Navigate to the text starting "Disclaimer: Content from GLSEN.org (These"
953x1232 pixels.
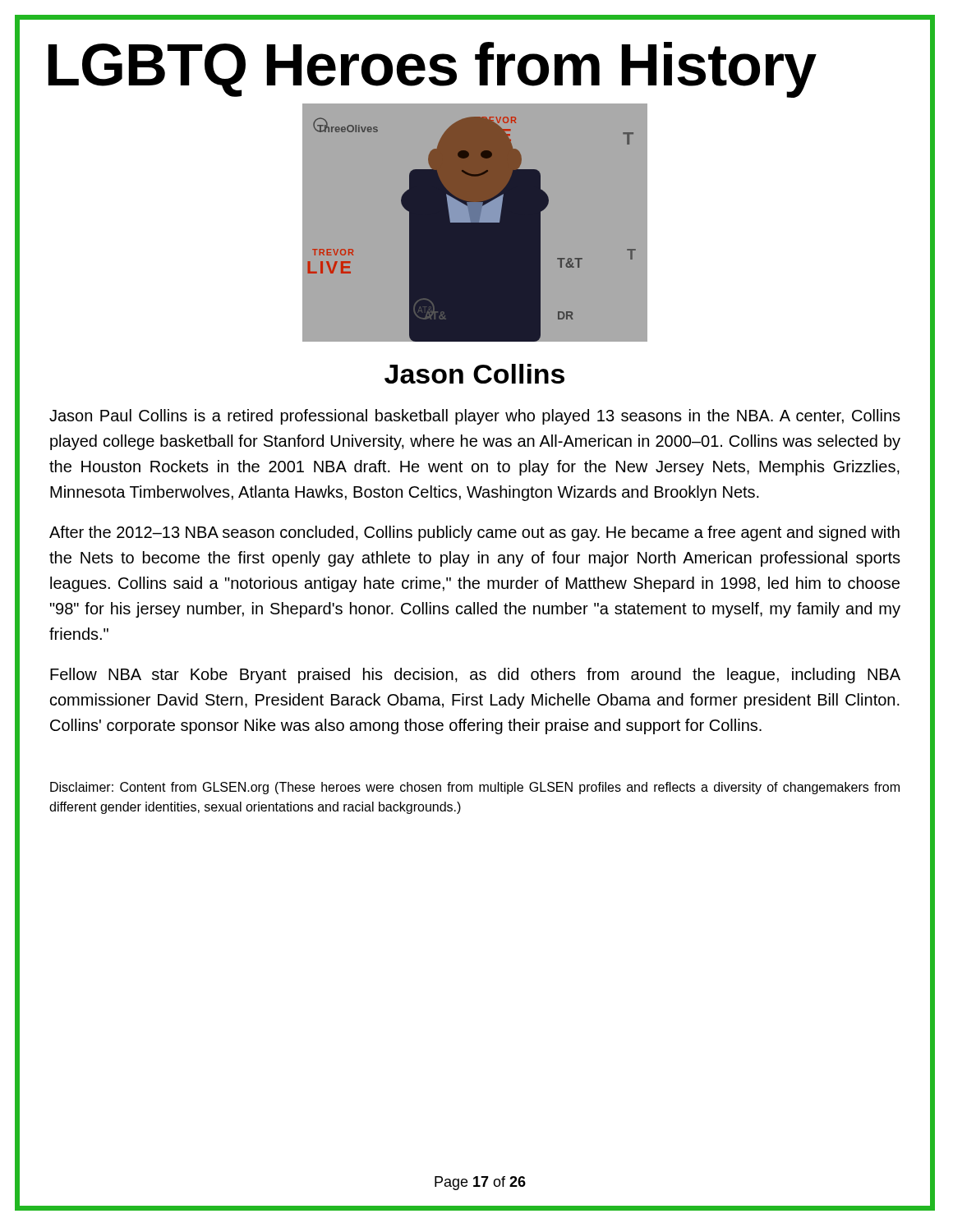click(475, 797)
